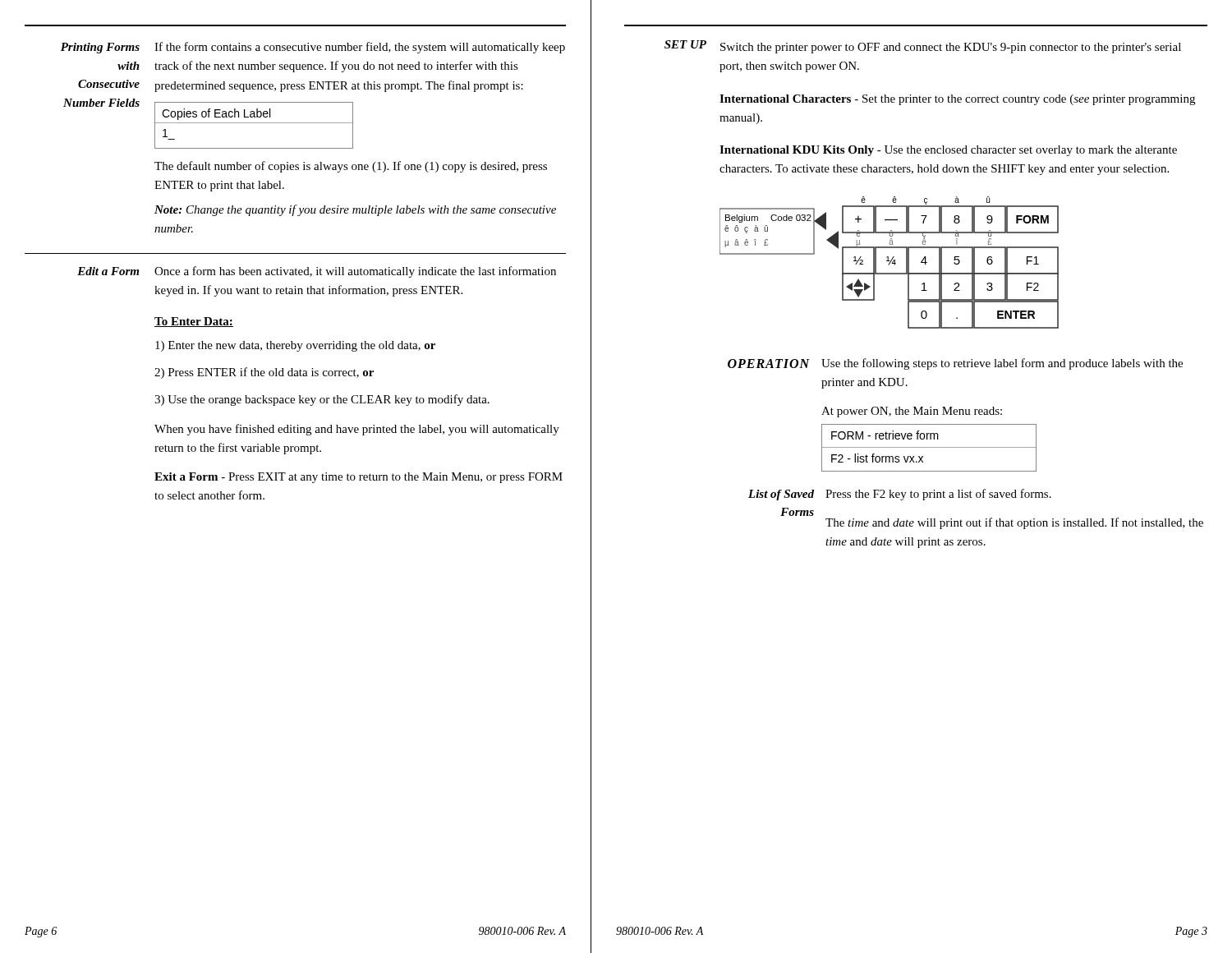
Task: Locate the list item that reads "1) Enter the new"
Action: (x=295, y=345)
